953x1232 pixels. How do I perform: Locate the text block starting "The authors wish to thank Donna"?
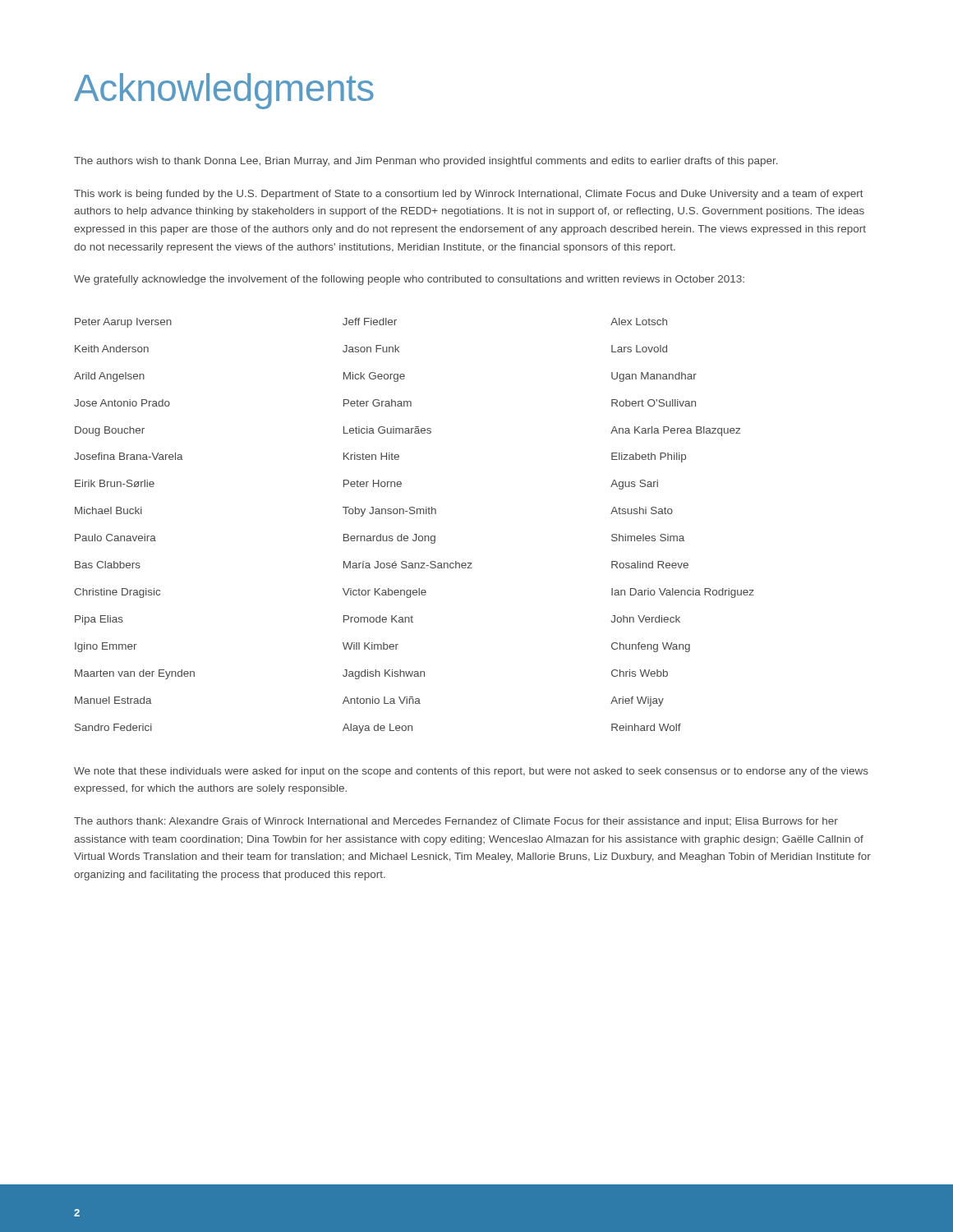coord(426,161)
